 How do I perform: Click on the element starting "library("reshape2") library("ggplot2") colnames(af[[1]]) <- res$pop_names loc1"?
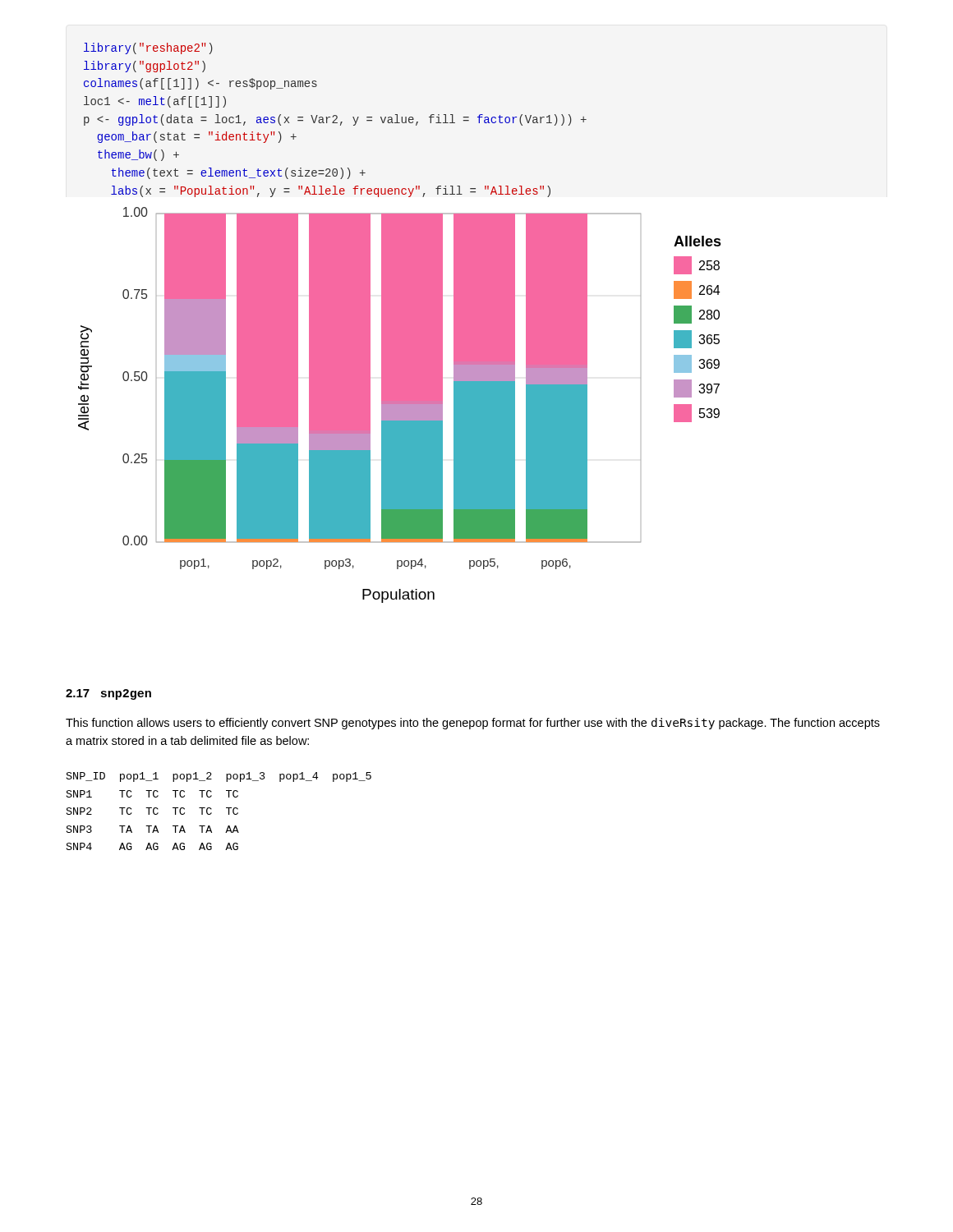[x=335, y=129]
